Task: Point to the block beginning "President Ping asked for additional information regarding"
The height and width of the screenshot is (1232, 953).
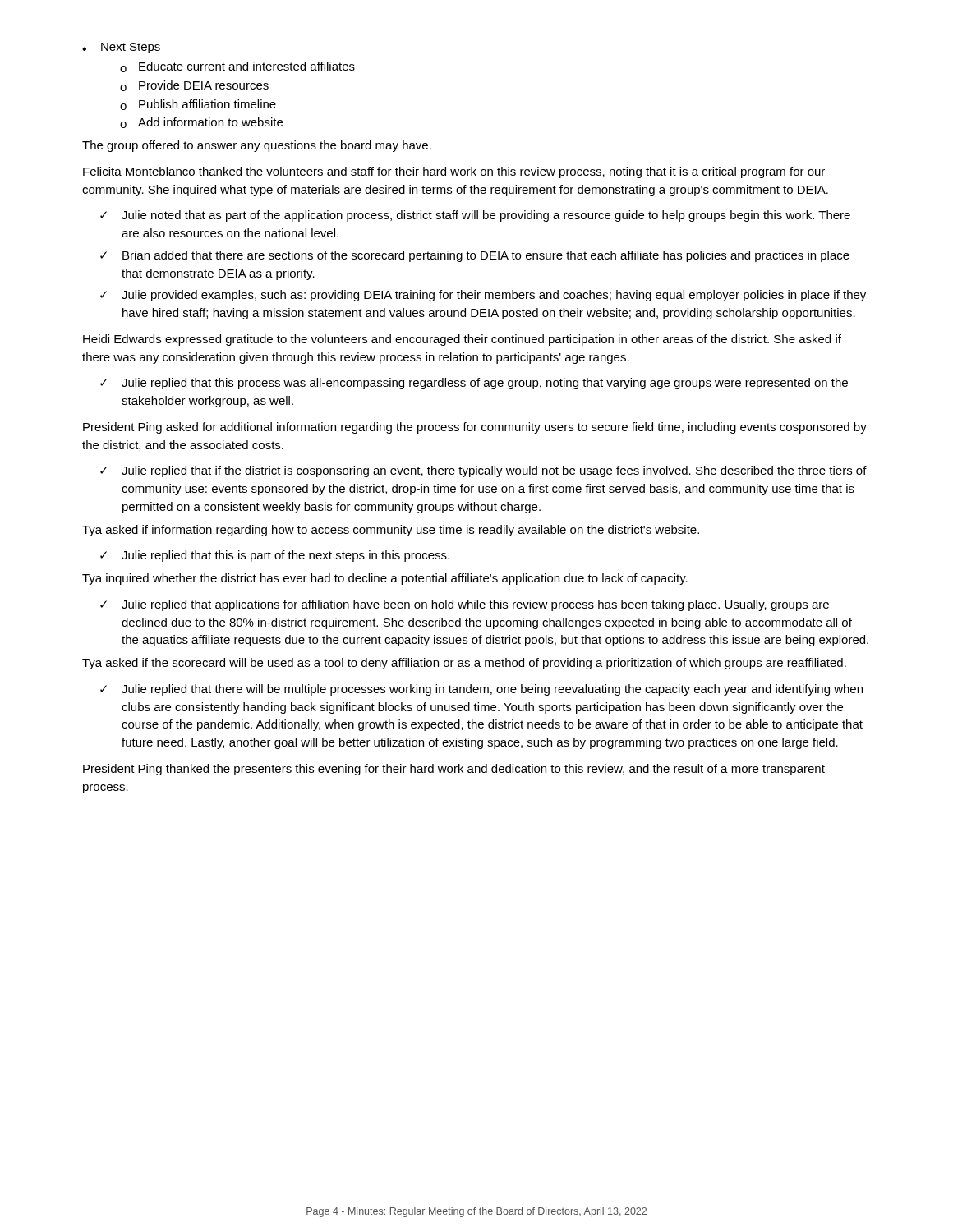Action: [474, 436]
